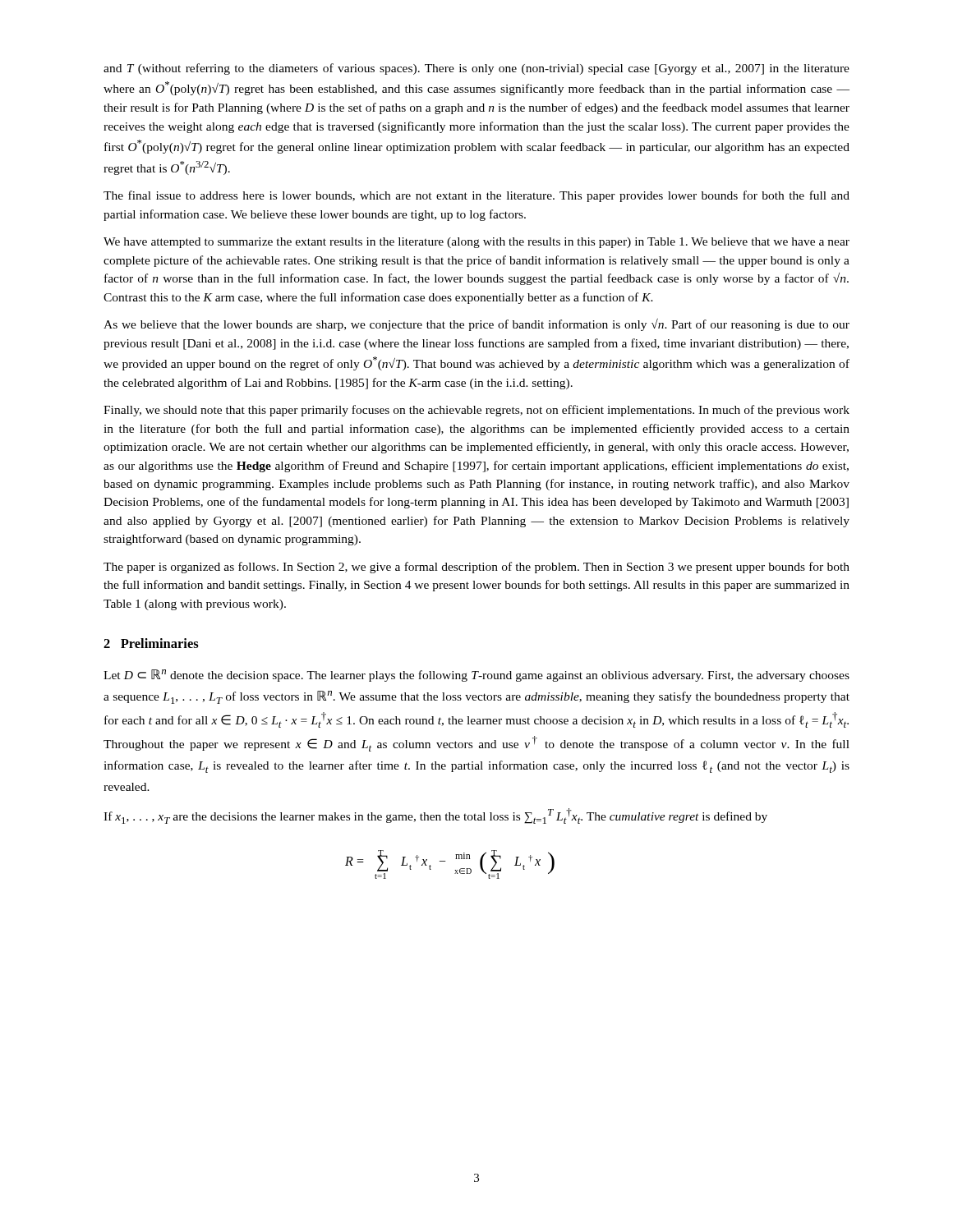Locate the section header containing "2 Preliminaries"
This screenshot has width=953, height=1232.
tap(151, 644)
